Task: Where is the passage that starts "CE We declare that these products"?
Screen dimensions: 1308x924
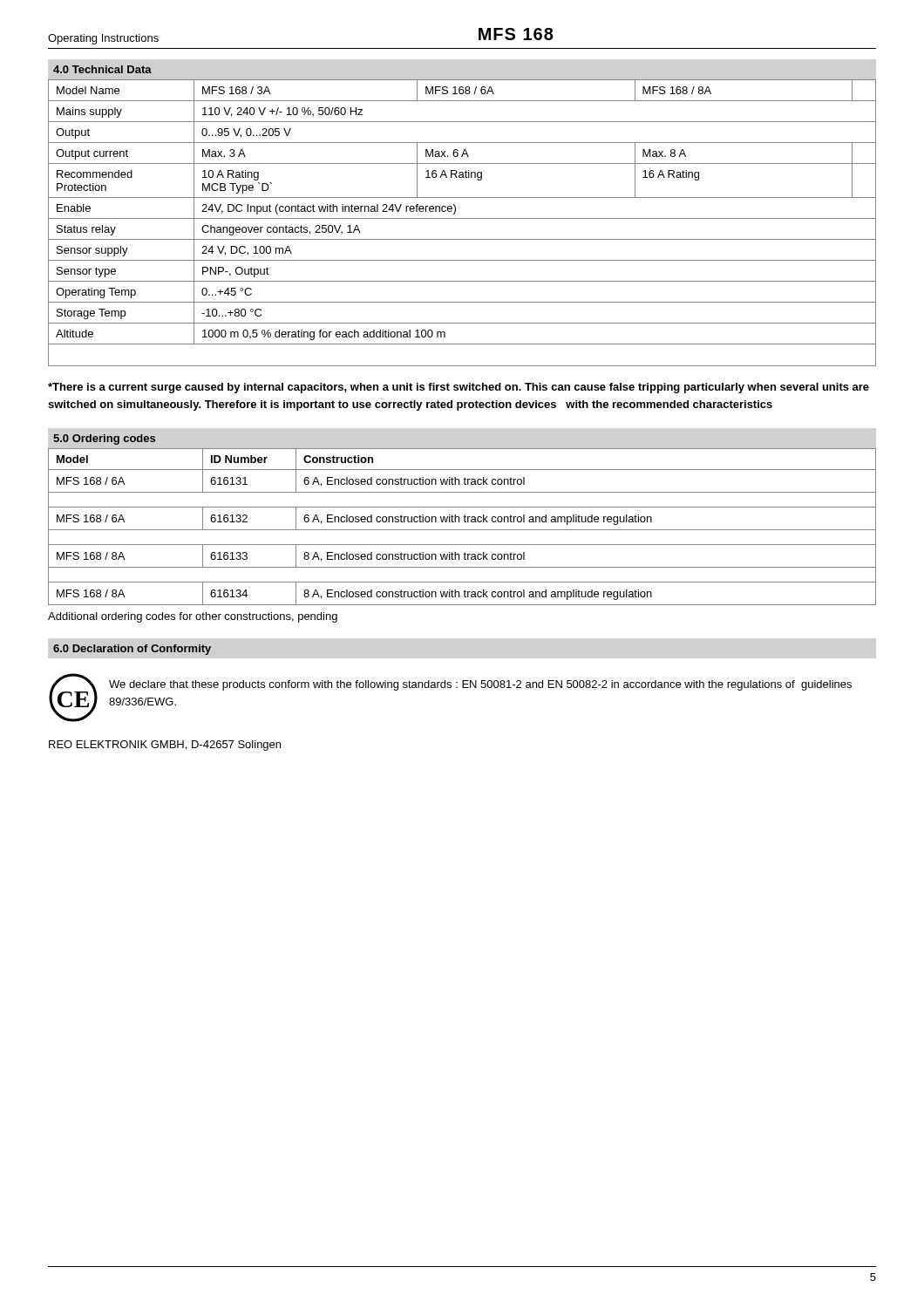Action: (x=462, y=699)
